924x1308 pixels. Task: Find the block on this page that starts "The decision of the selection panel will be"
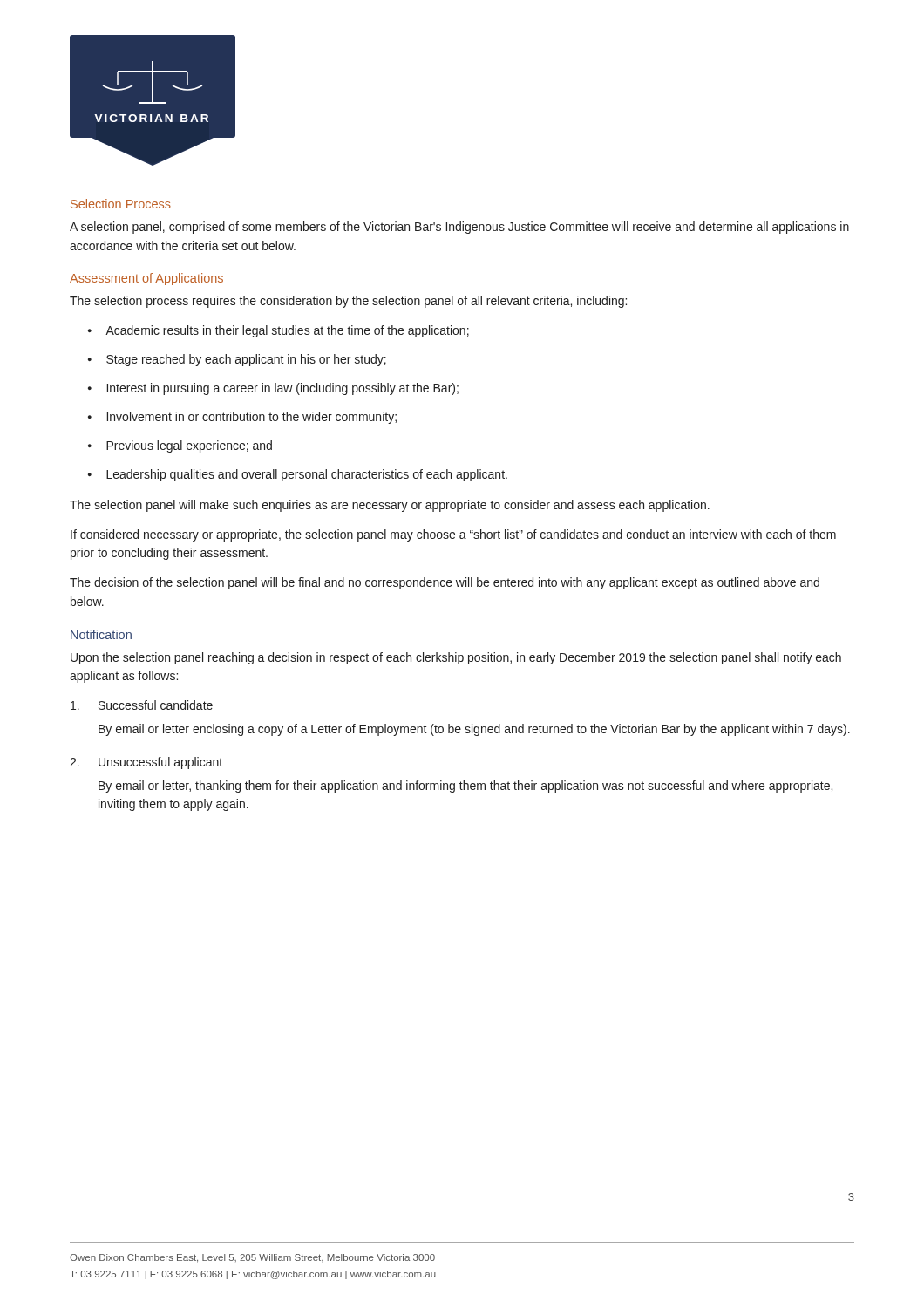pyautogui.click(x=445, y=592)
